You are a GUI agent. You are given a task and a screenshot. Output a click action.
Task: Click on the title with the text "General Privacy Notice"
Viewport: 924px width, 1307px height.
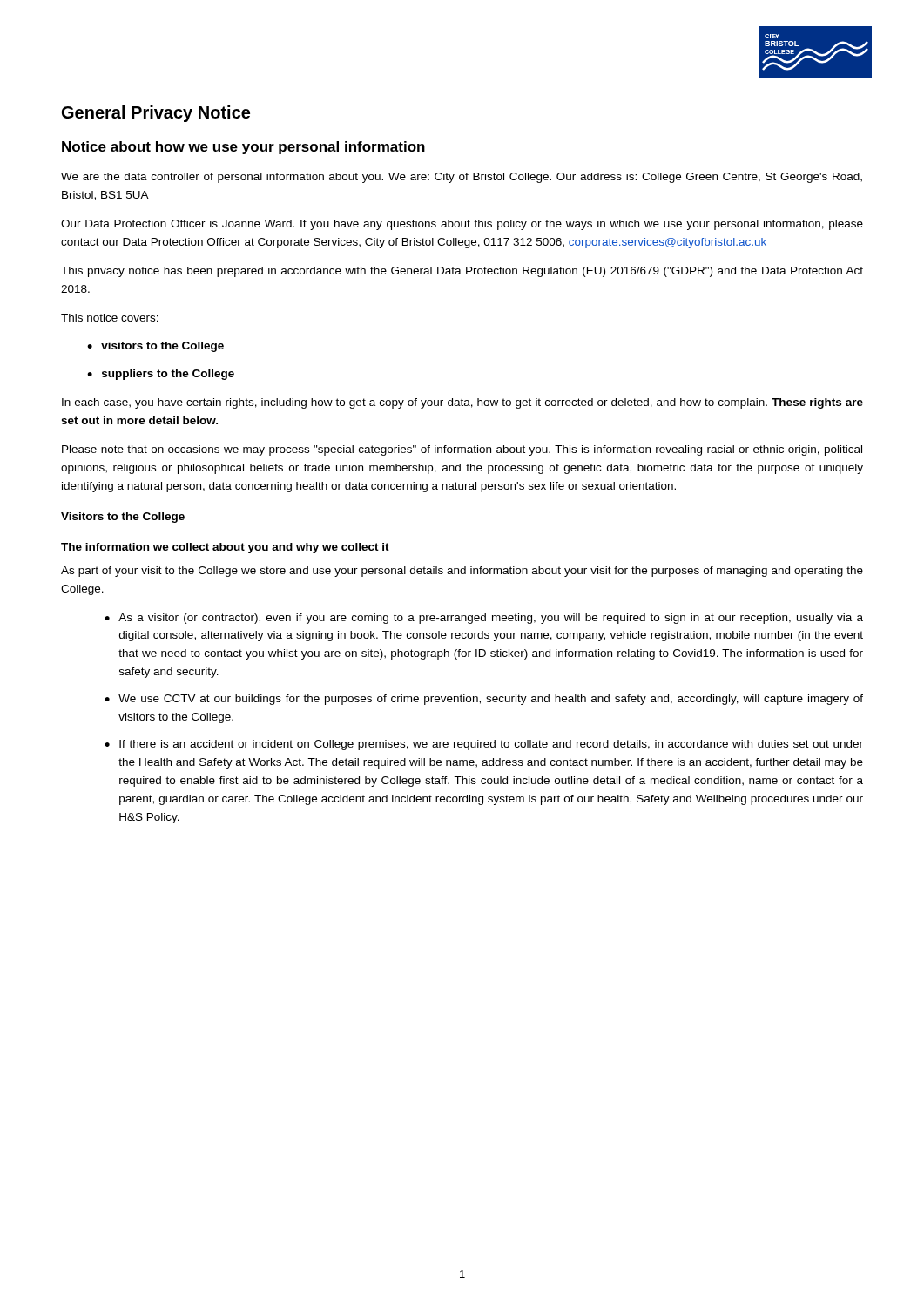156,114
